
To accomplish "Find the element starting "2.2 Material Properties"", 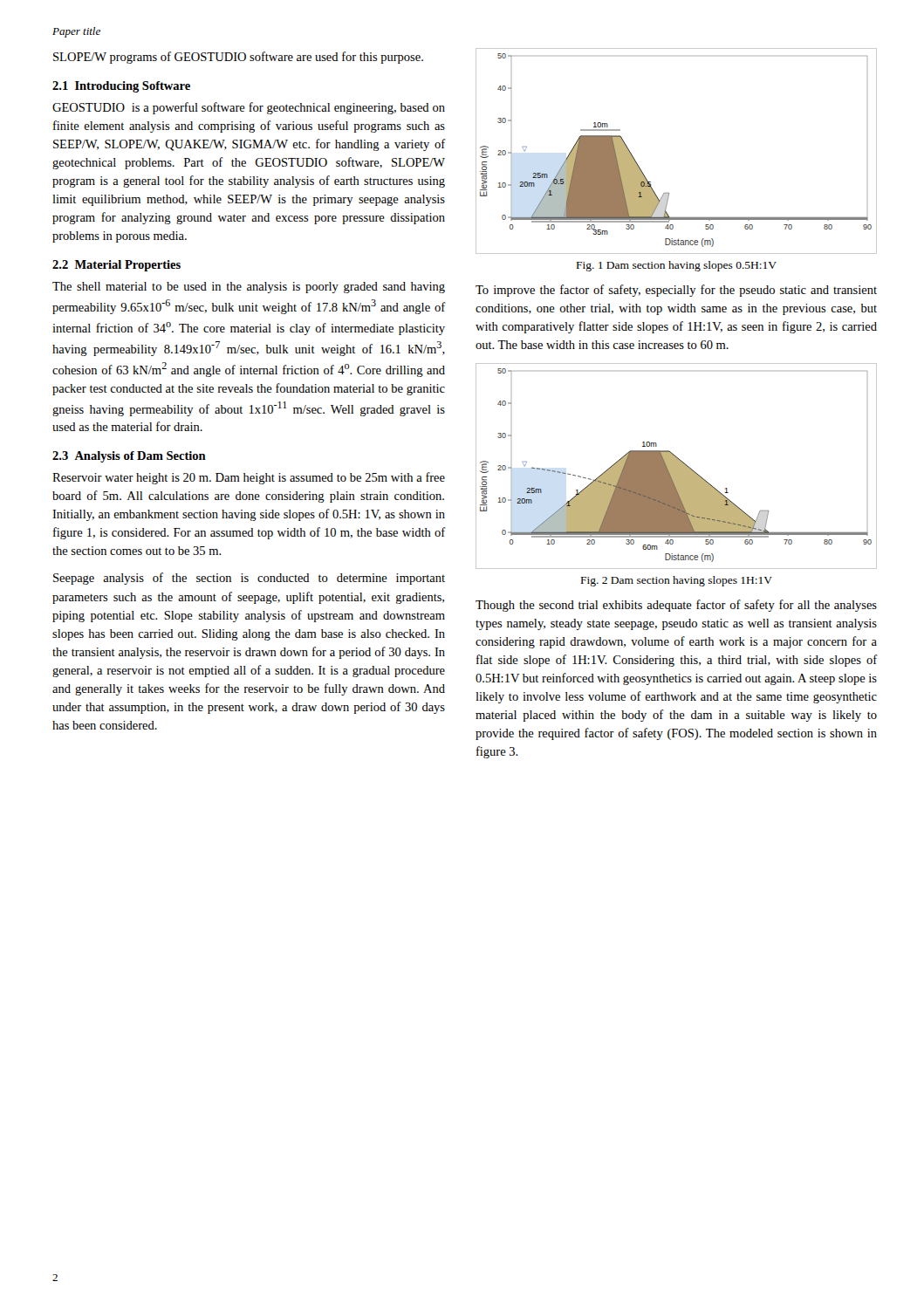I will [117, 265].
